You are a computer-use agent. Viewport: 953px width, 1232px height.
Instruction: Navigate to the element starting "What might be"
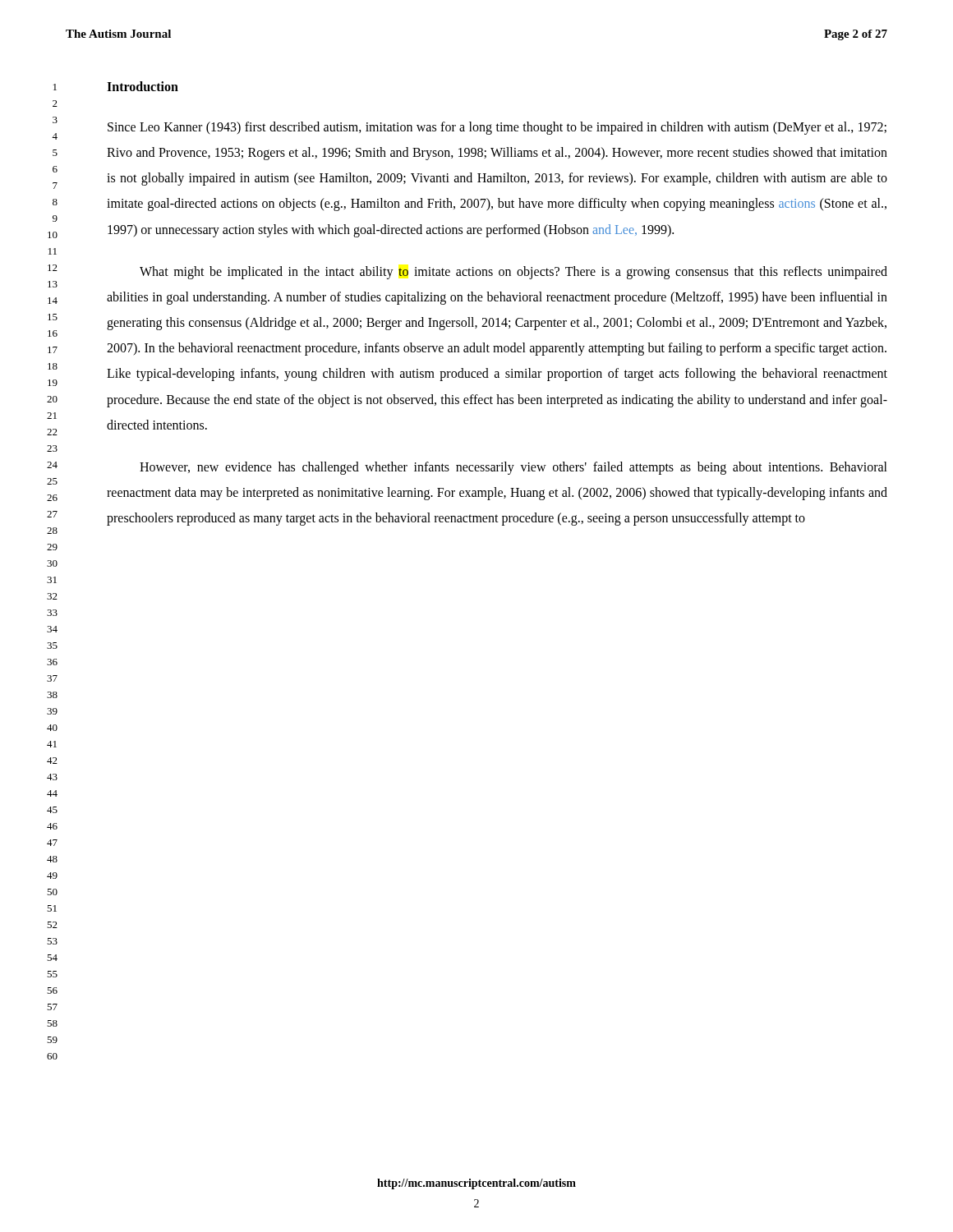click(x=497, y=348)
